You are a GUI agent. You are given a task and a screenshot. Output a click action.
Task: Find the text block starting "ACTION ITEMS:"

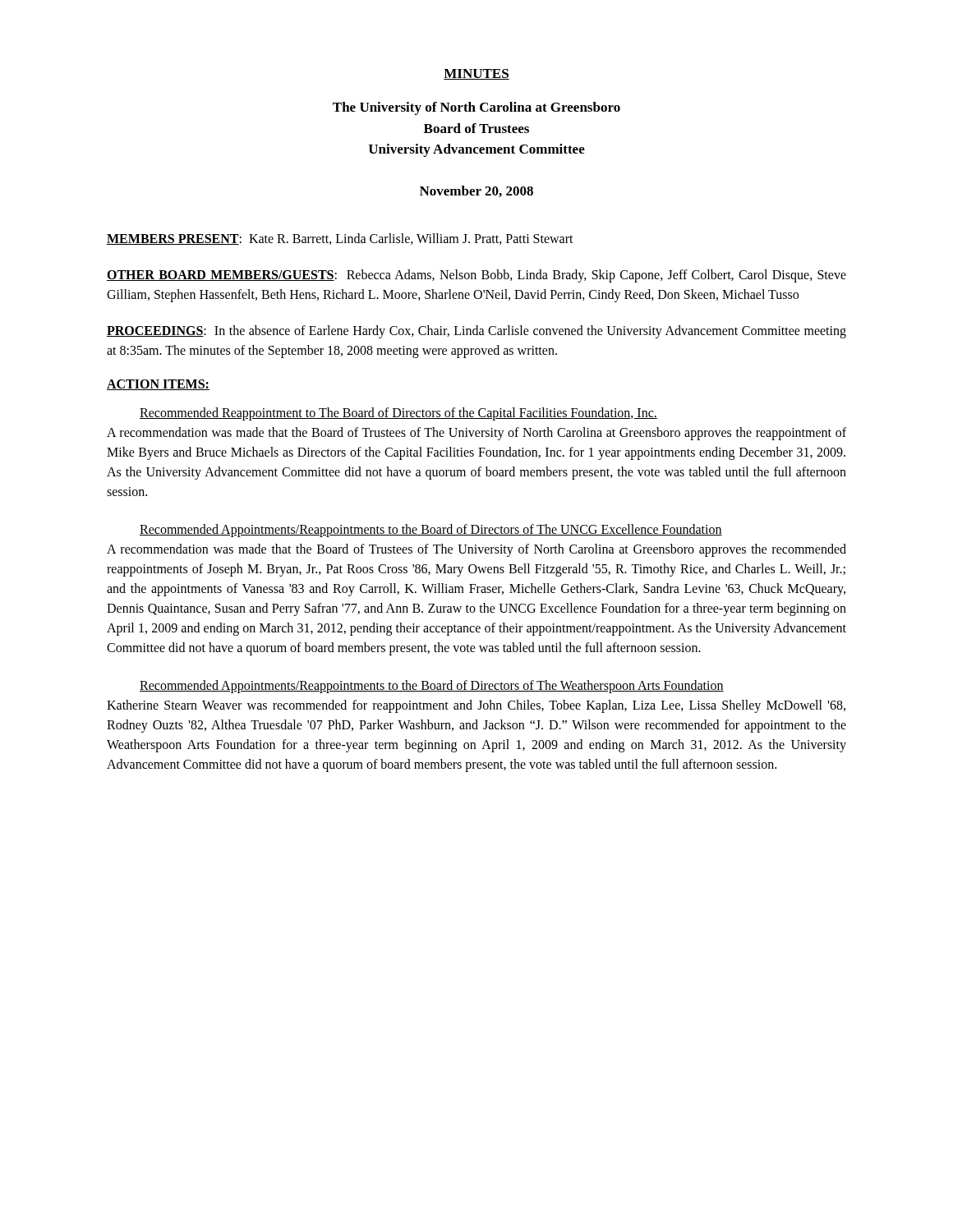pyautogui.click(x=158, y=384)
